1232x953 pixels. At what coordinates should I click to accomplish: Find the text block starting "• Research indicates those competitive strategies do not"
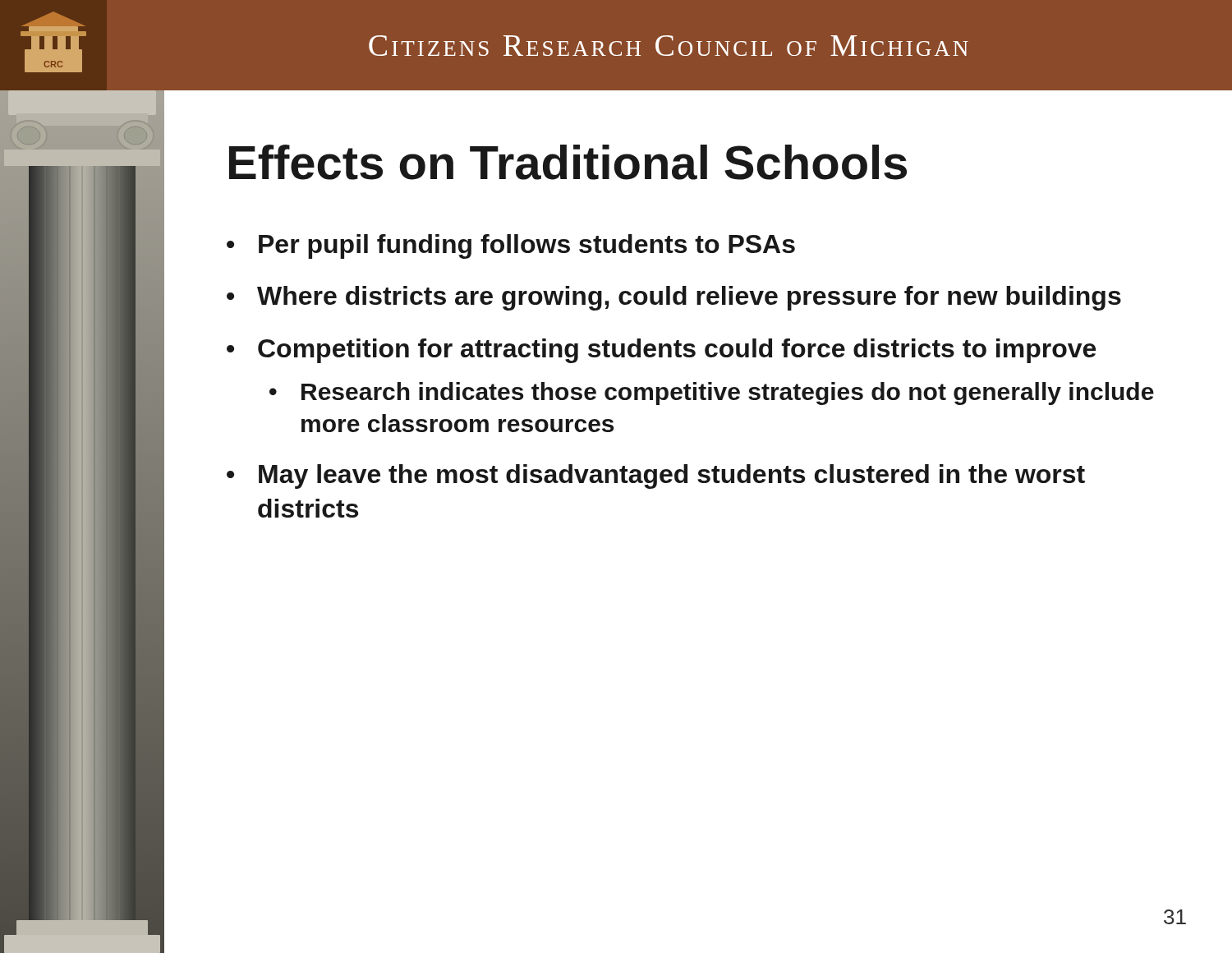coord(711,407)
